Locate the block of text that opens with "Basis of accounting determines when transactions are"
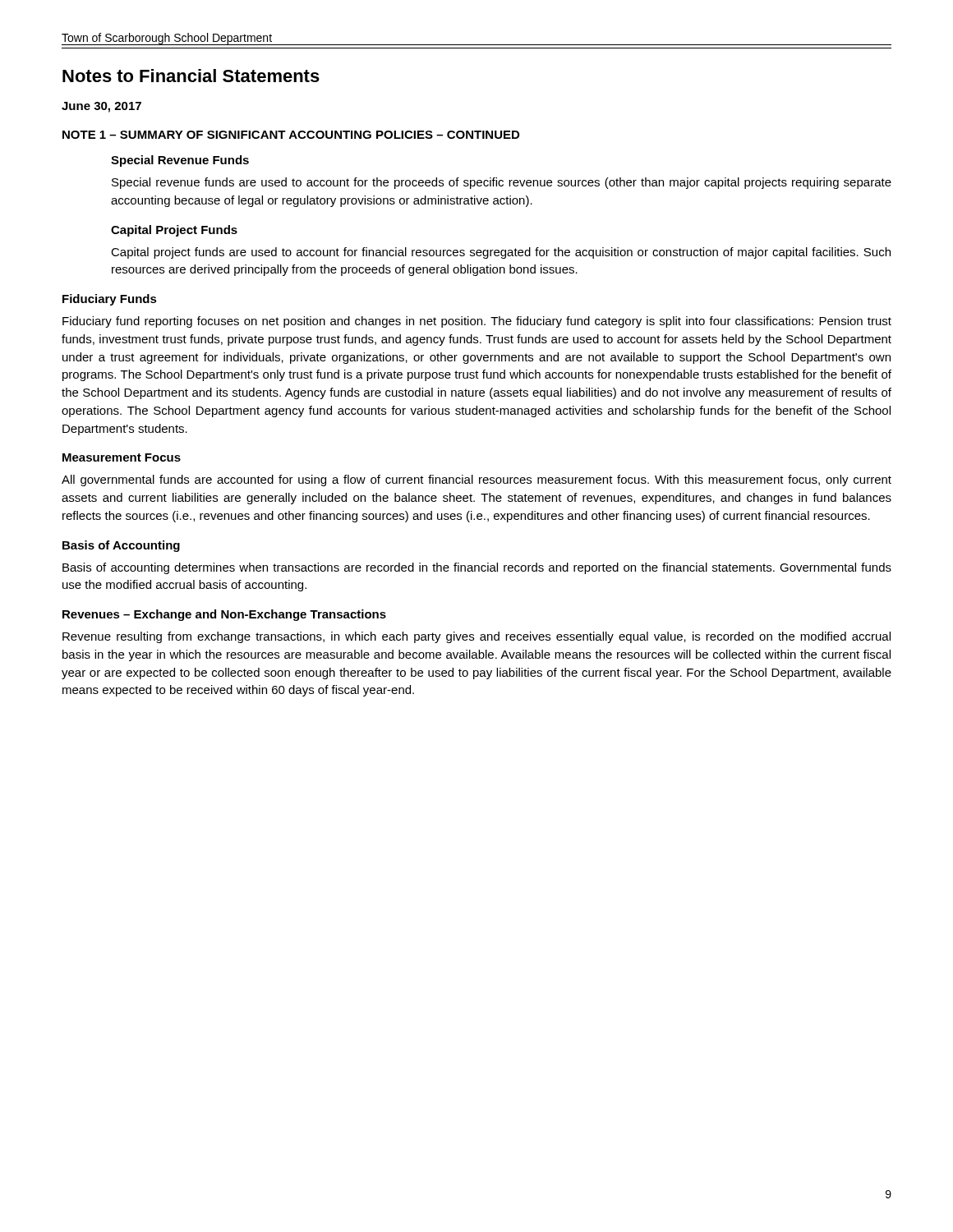This screenshot has height=1232, width=953. click(476, 576)
